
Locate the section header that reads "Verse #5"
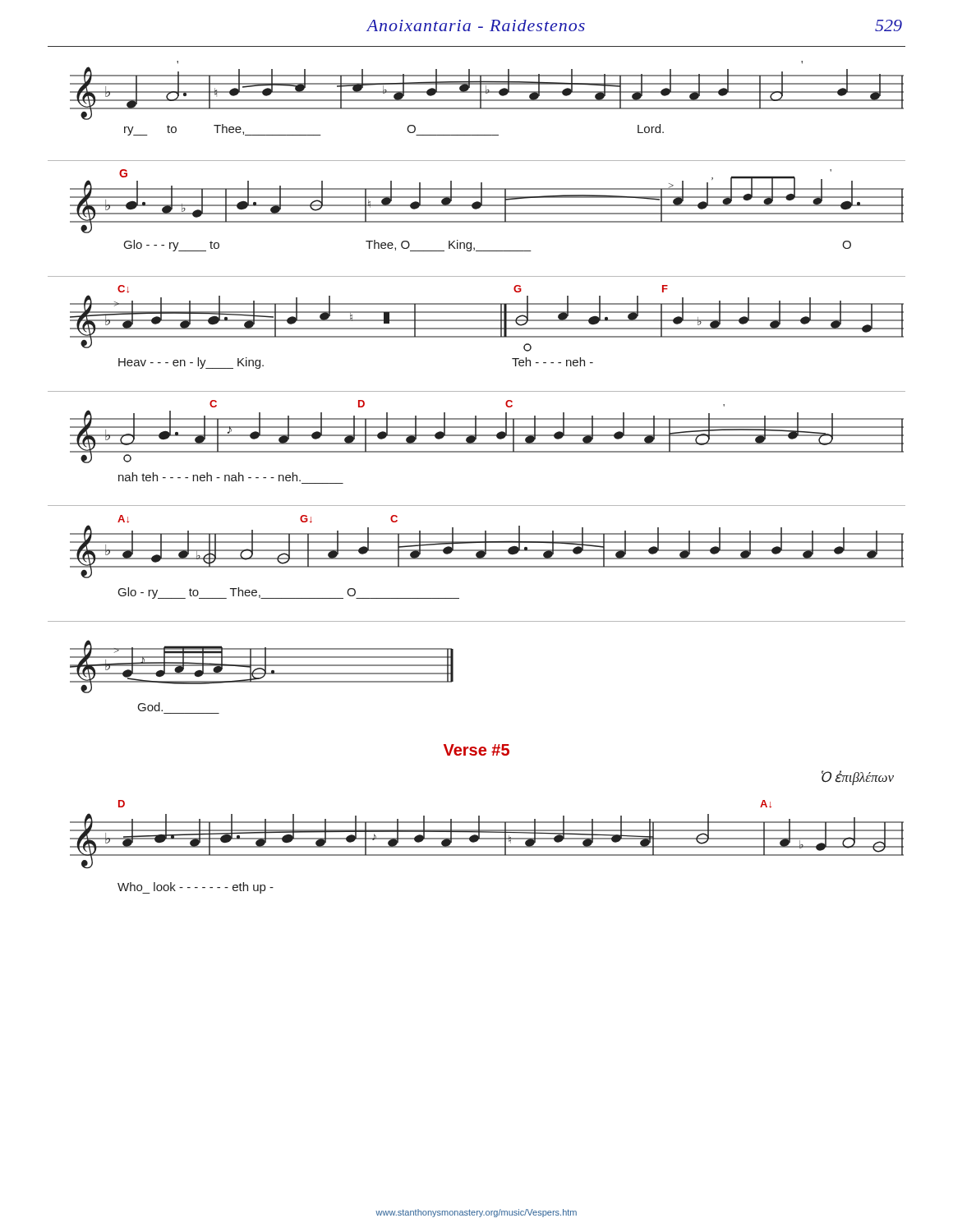[x=476, y=750]
